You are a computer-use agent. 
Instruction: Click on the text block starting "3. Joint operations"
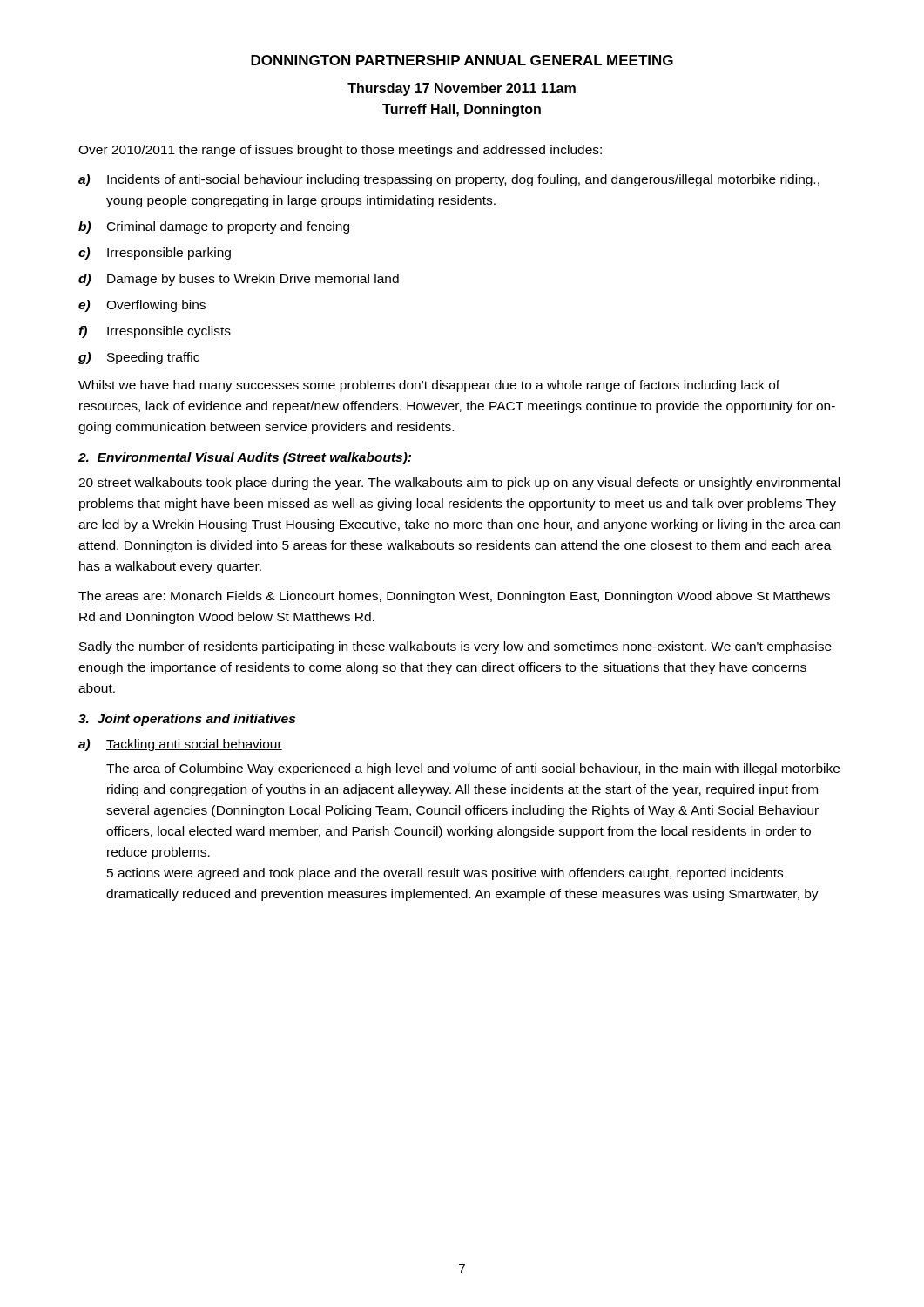point(187,719)
